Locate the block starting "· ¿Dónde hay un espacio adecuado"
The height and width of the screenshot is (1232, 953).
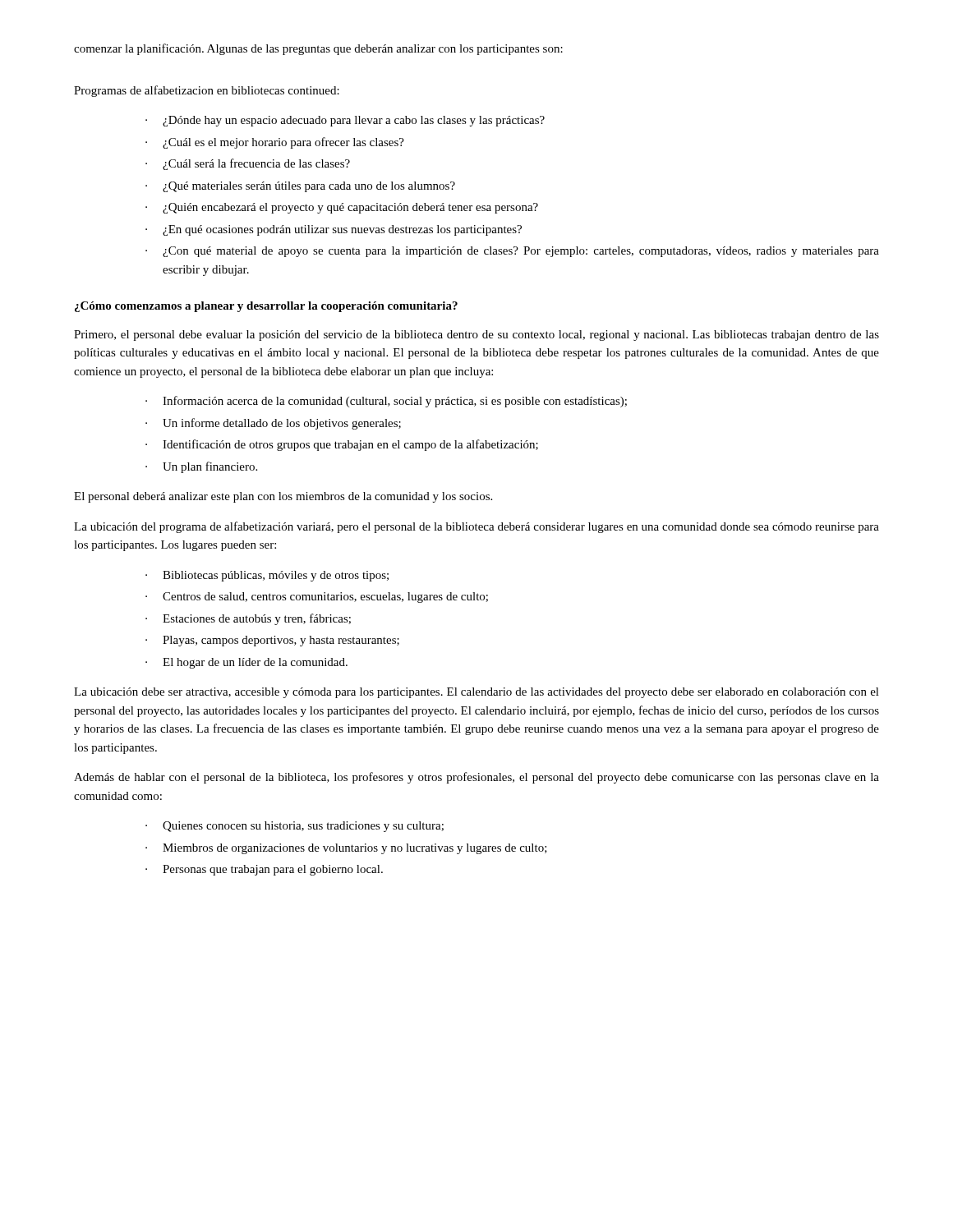click(476, 120)
